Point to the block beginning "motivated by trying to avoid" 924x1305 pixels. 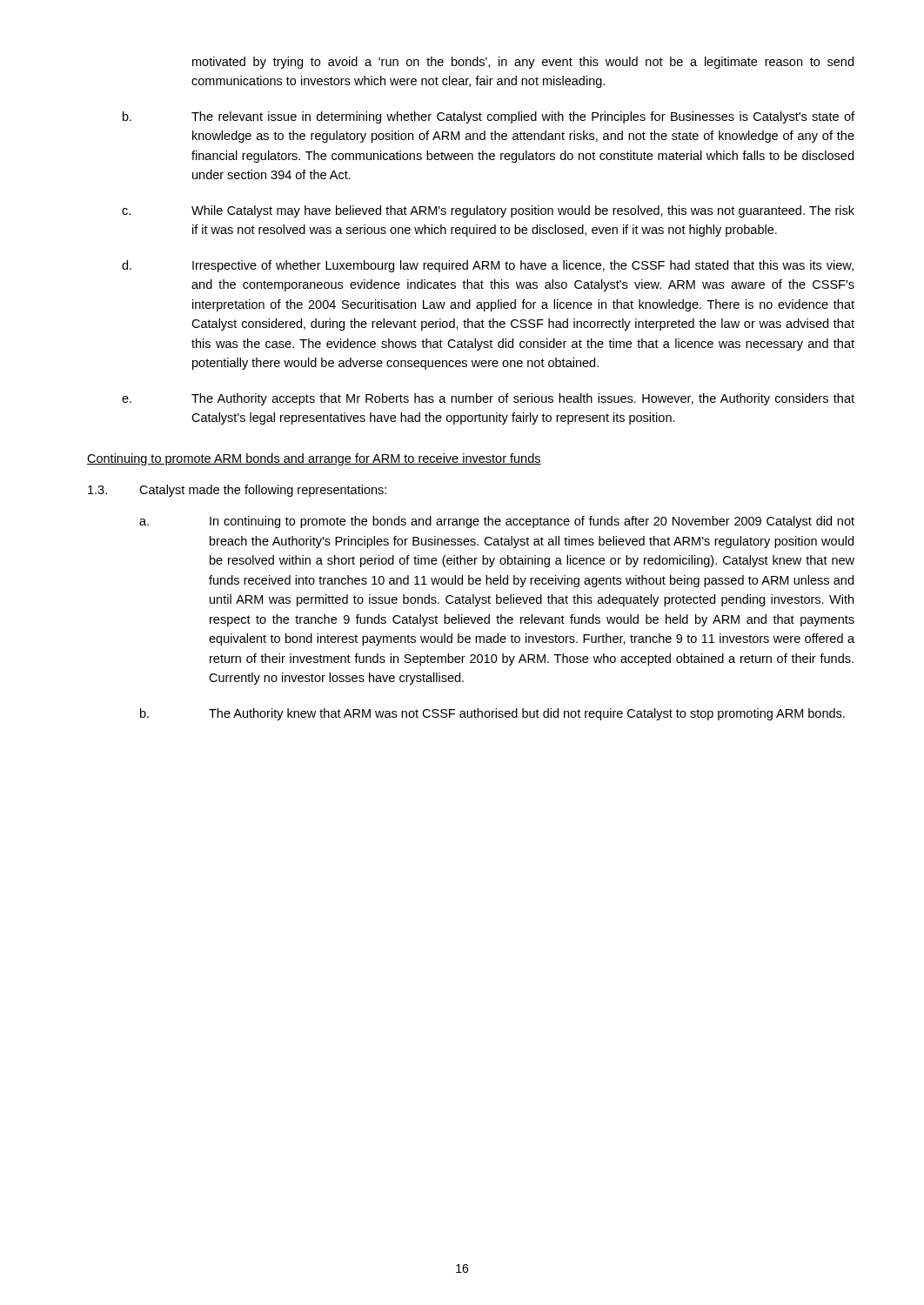[x=523, y=72]
